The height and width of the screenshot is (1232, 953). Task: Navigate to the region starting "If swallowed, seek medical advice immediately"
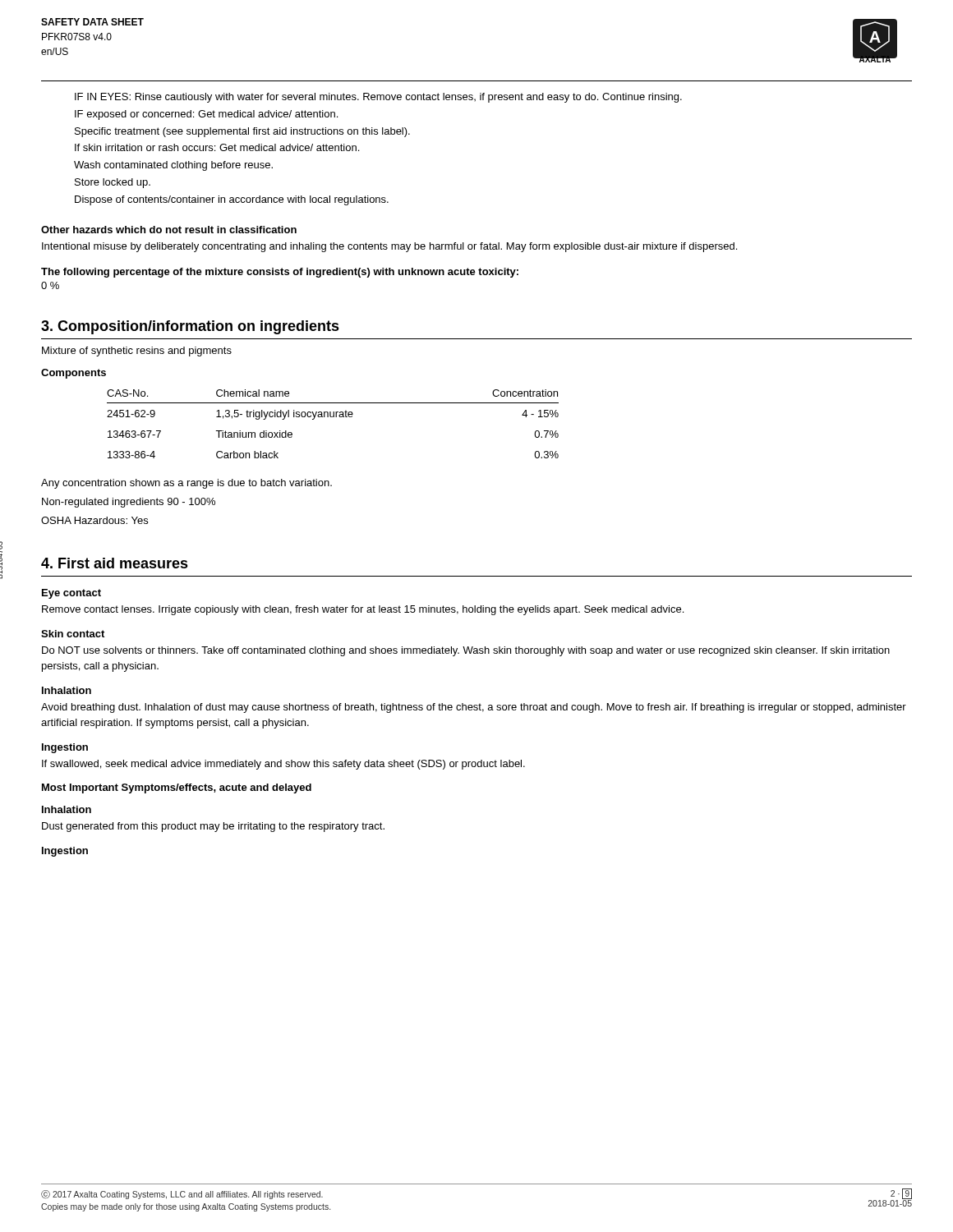coord(283,763)
